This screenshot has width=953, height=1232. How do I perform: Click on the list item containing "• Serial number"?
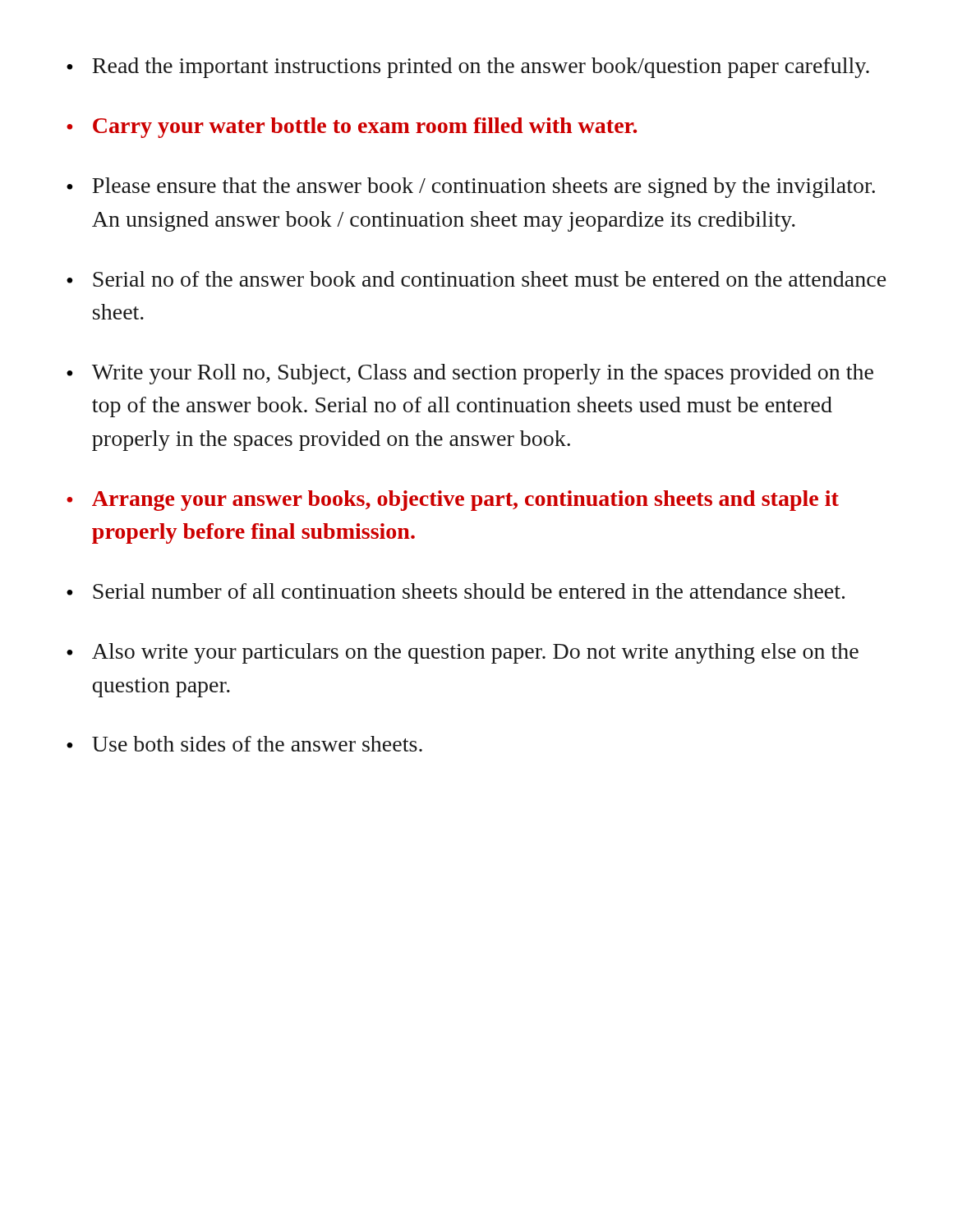[x=456, y=592]
